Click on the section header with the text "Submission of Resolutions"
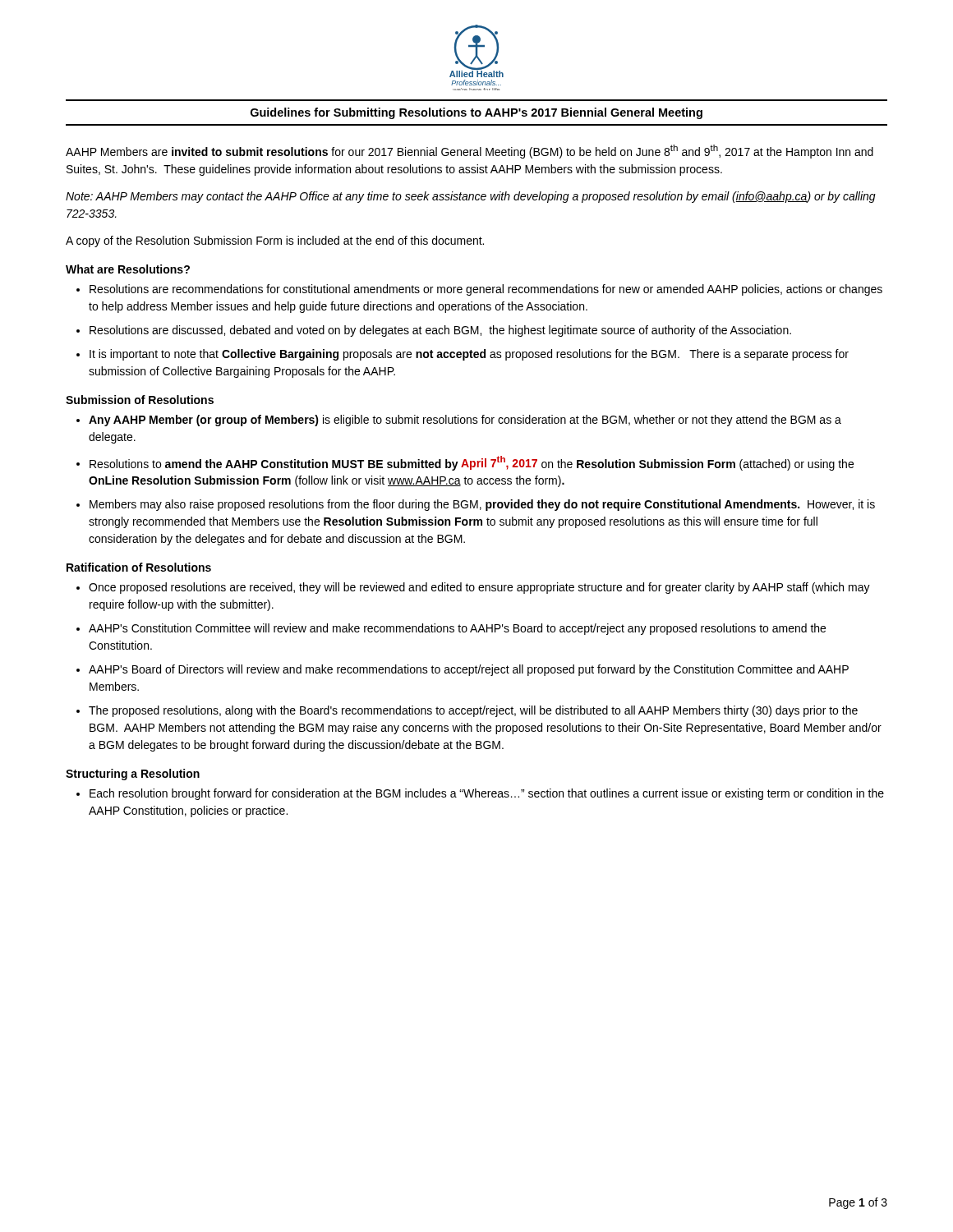 (140, 400)
